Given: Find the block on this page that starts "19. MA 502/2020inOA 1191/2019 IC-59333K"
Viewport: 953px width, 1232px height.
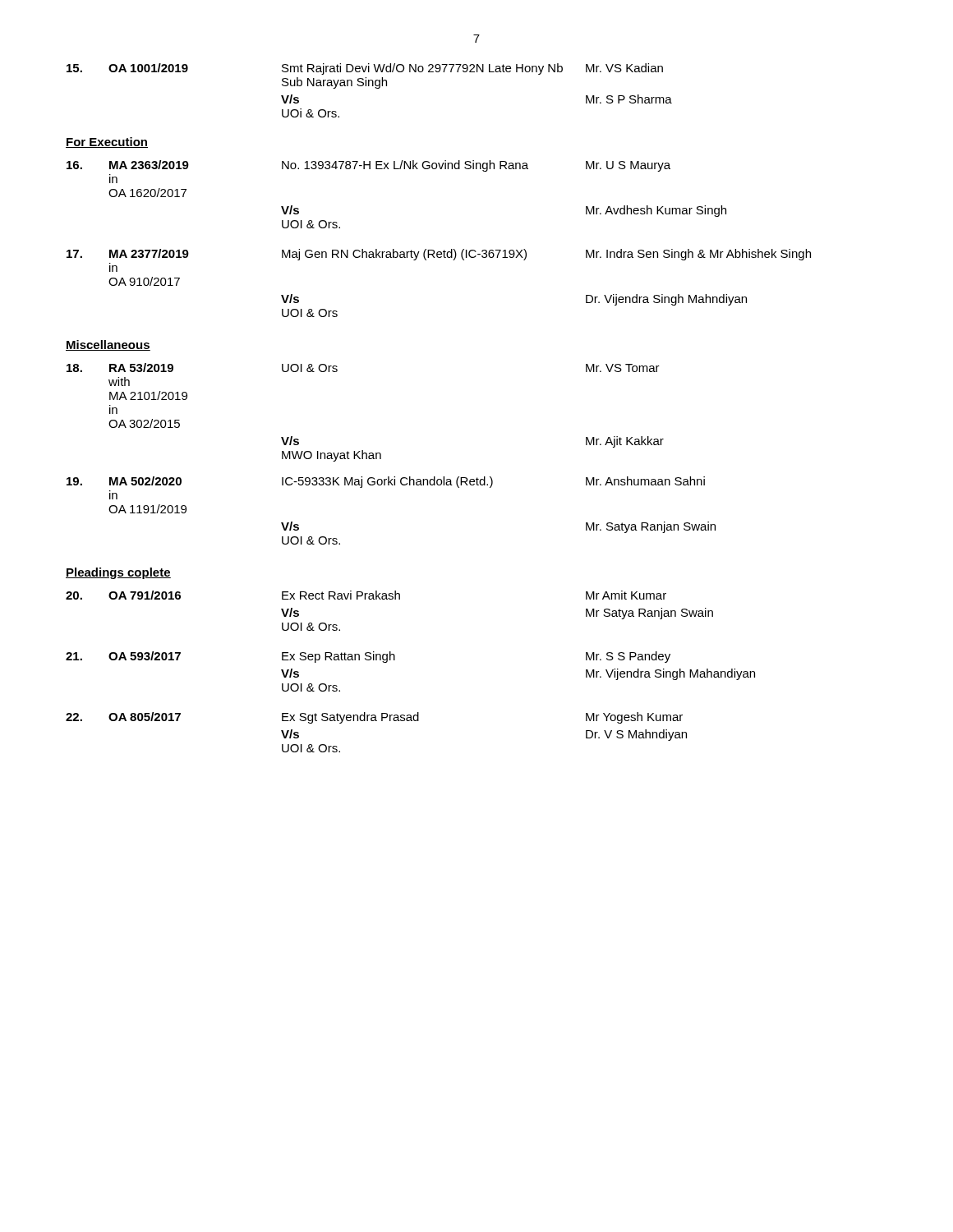Looking at the screenshot, I should tap(386, 482).
